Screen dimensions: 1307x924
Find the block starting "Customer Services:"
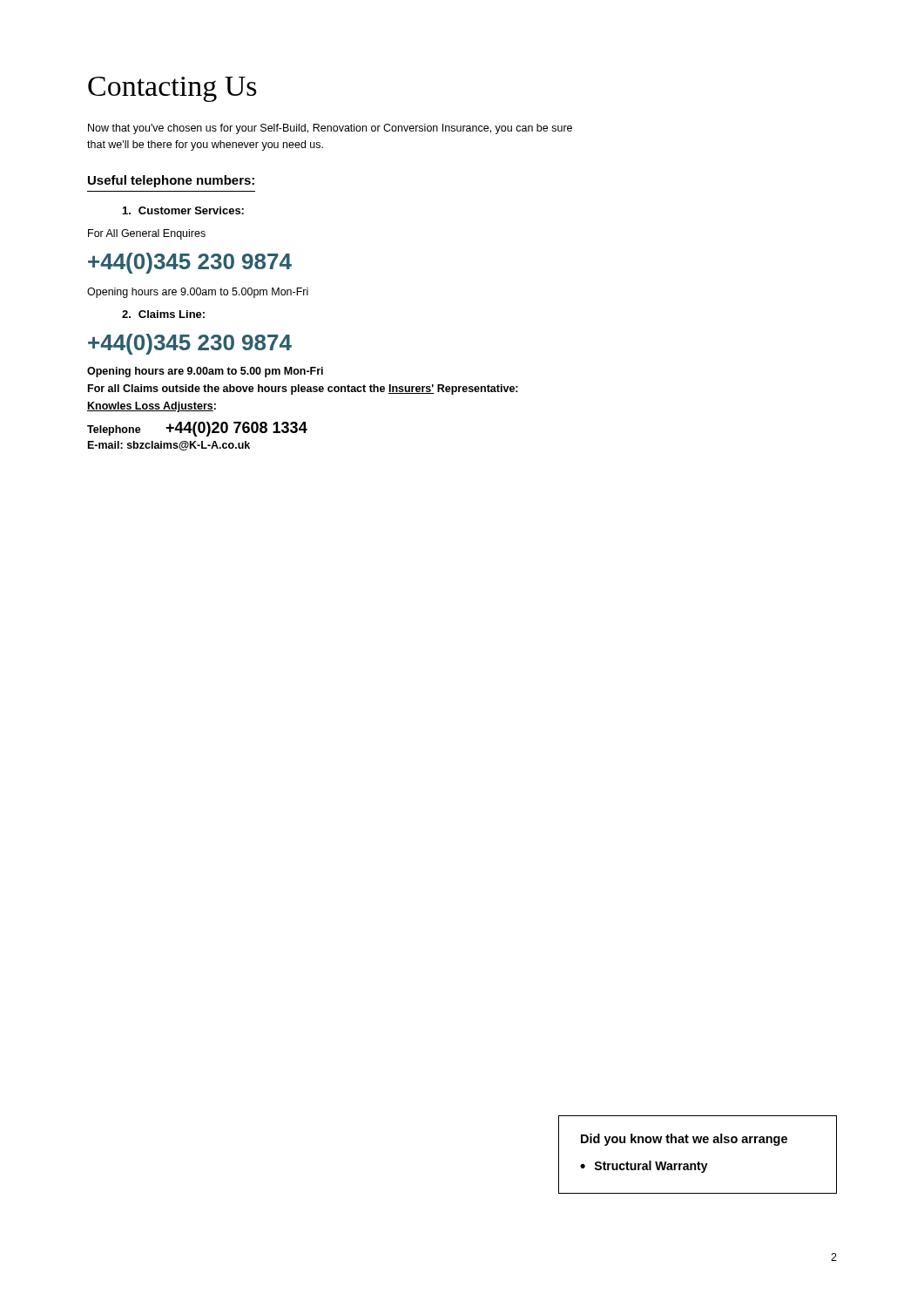[x=183, y=210]
